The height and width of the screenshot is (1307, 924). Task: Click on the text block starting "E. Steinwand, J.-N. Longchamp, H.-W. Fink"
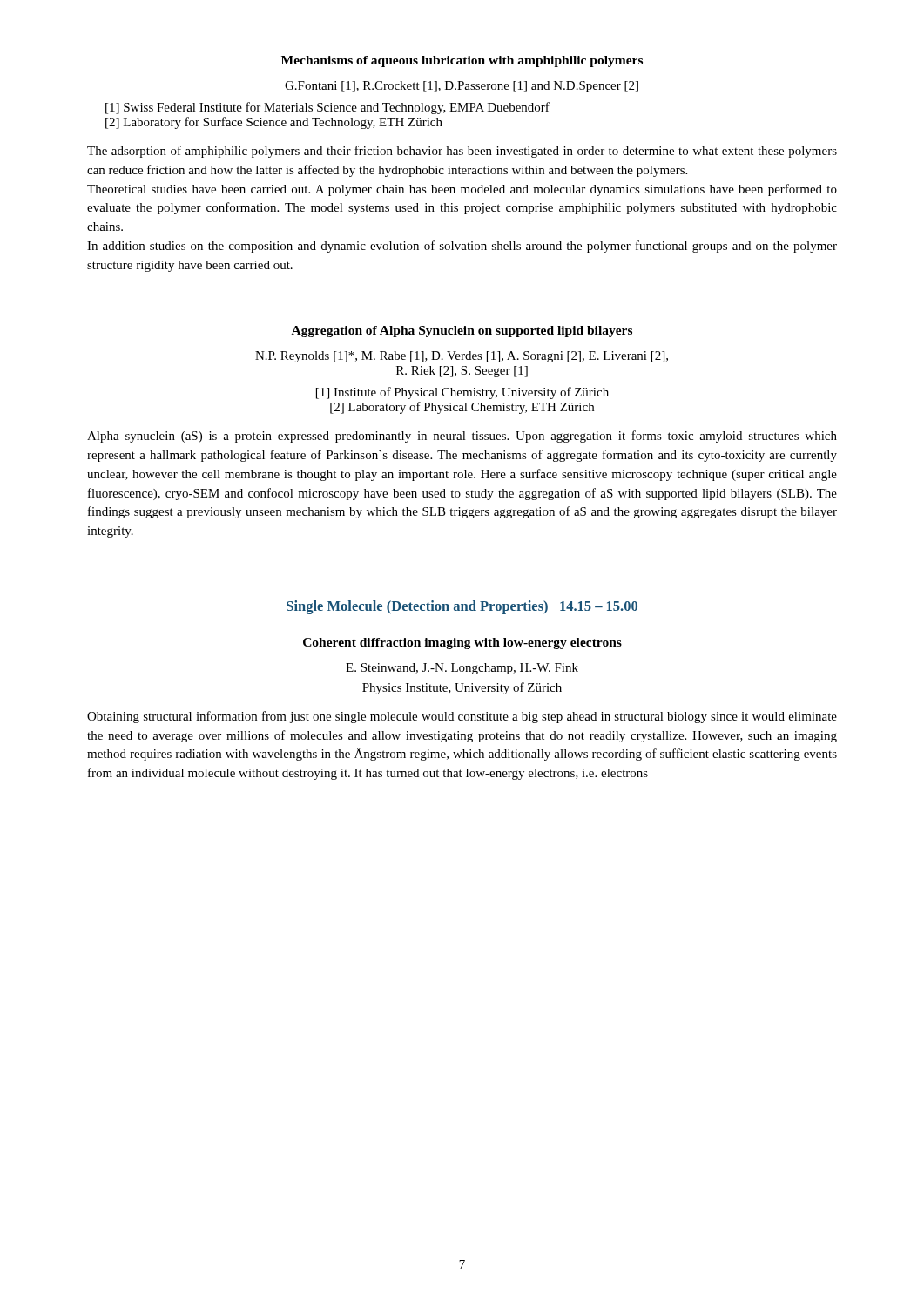click(462, 667)
